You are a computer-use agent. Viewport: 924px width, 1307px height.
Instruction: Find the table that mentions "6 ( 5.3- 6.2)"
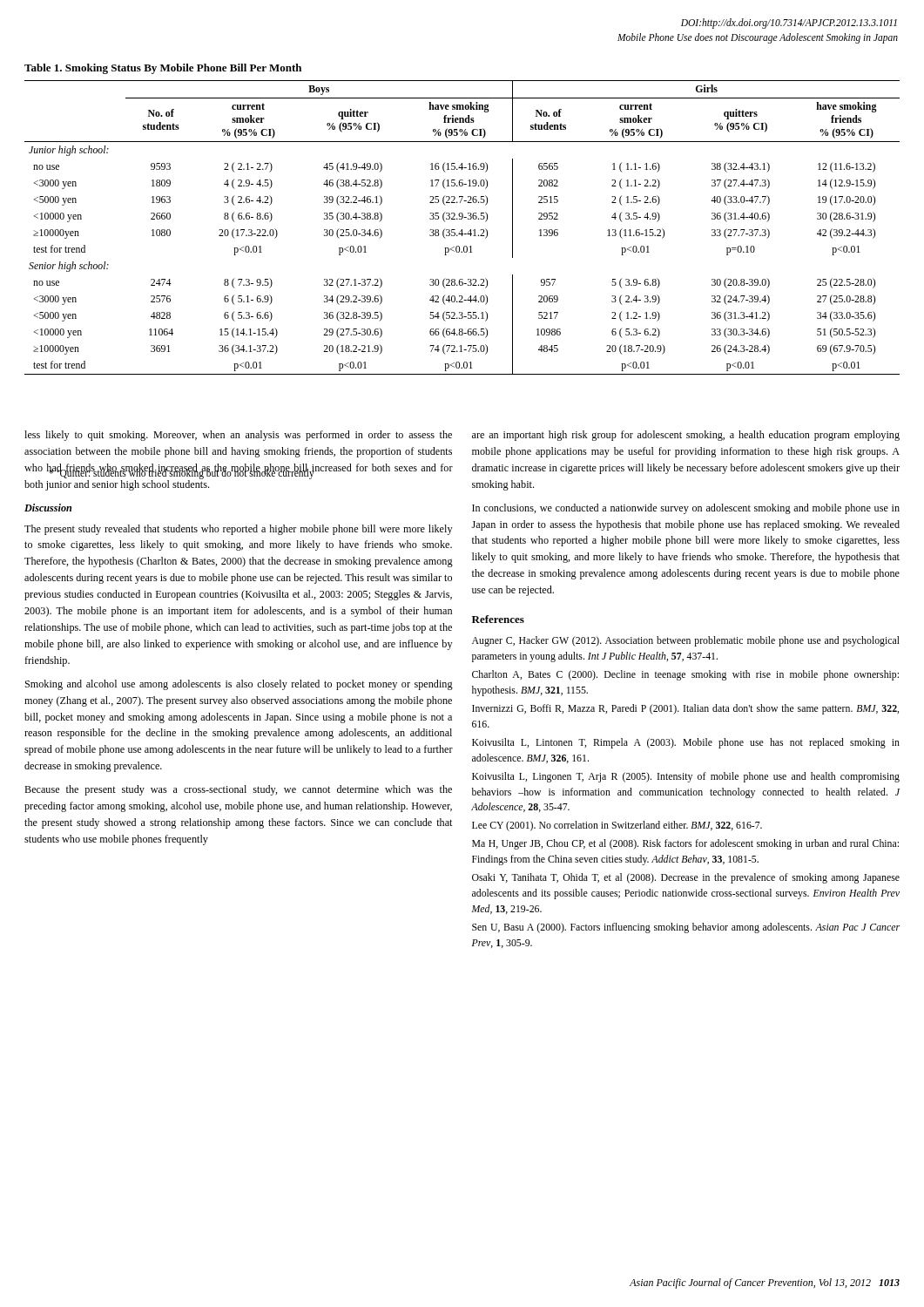pos(462,227)
